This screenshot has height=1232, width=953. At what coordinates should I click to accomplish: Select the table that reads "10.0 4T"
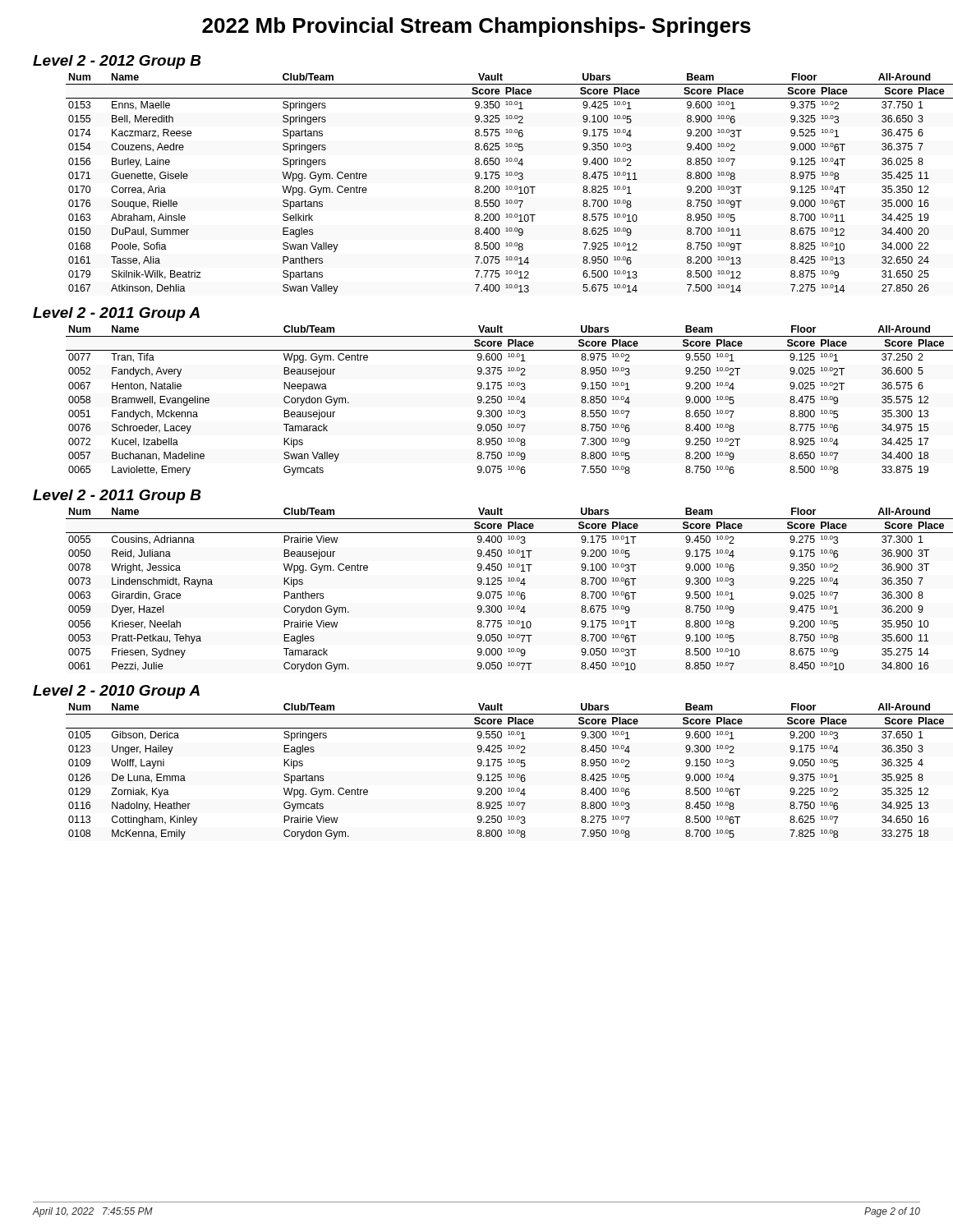[476, 183]
